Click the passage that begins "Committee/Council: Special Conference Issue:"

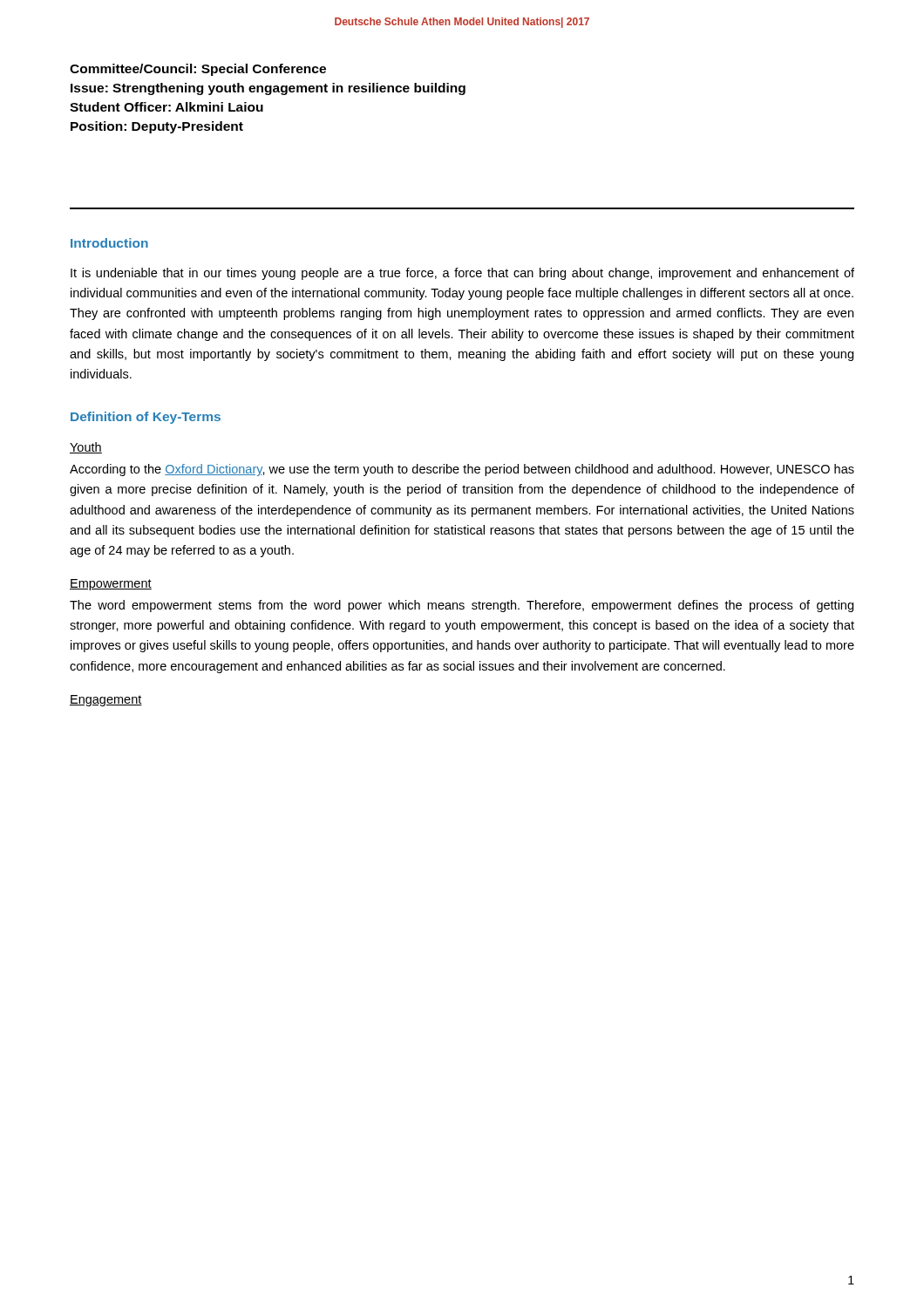(x=462, y=98)
